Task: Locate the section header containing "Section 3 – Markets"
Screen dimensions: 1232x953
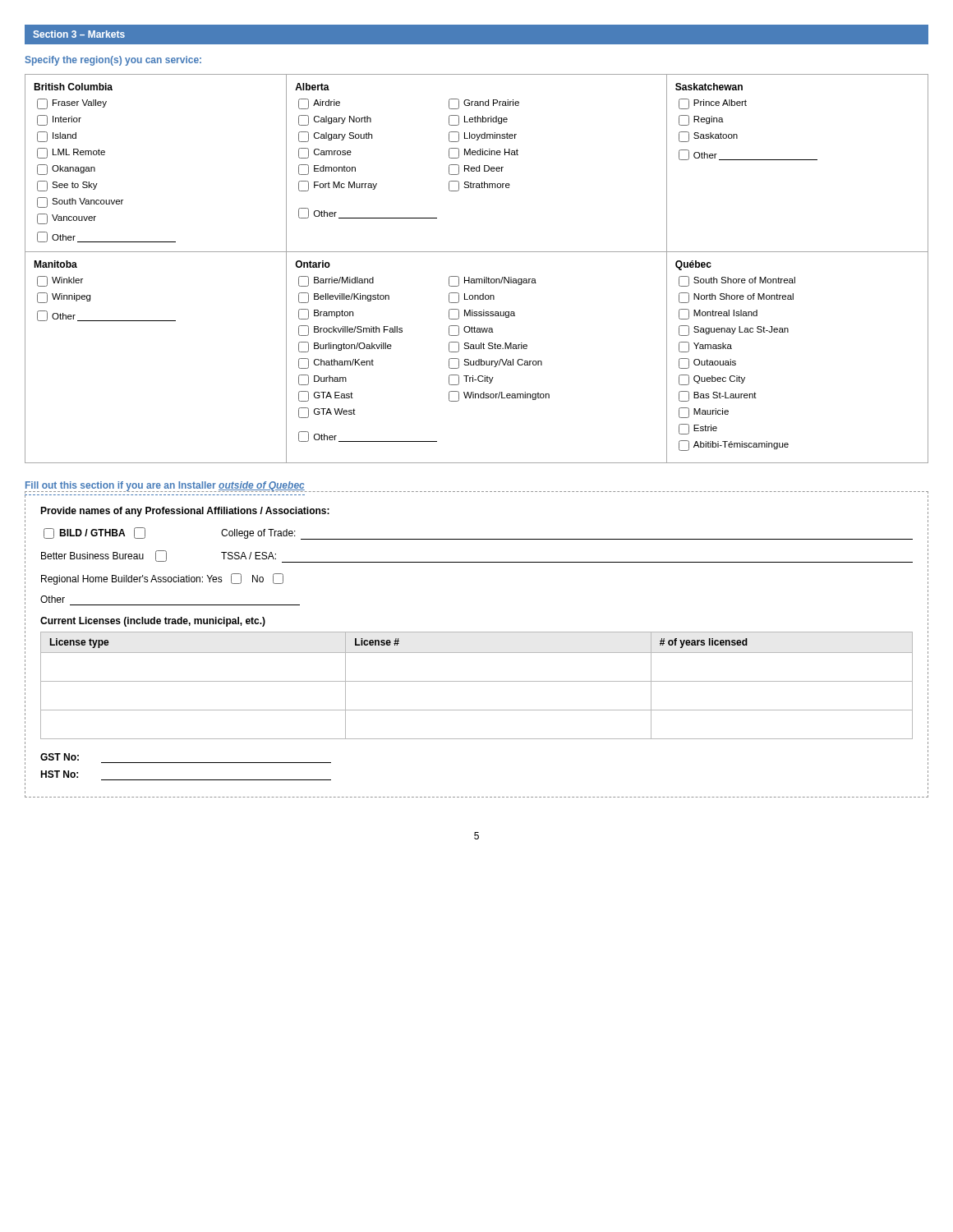Action: (476, 34)
